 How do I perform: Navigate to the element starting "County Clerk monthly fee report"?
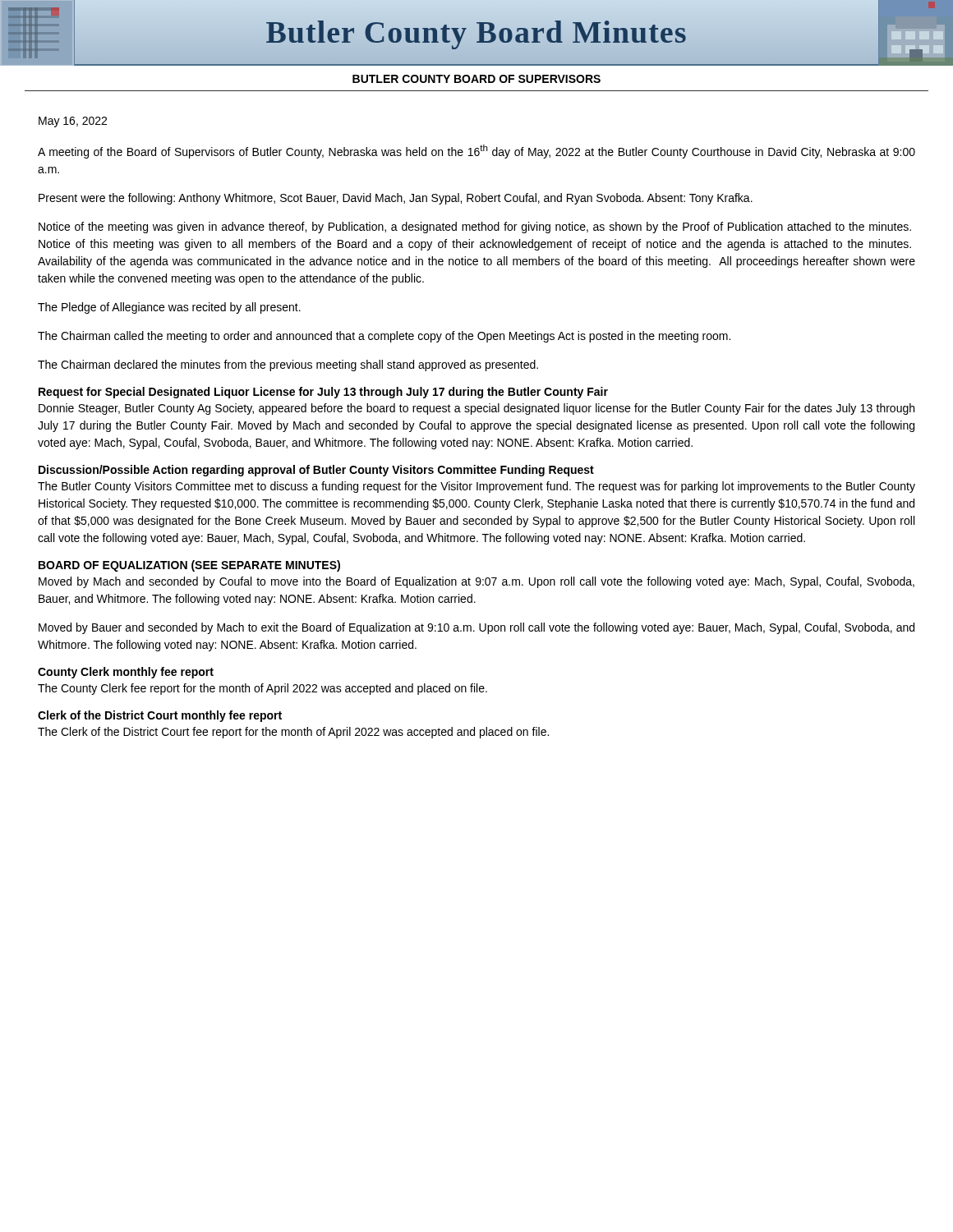(126, 672)
